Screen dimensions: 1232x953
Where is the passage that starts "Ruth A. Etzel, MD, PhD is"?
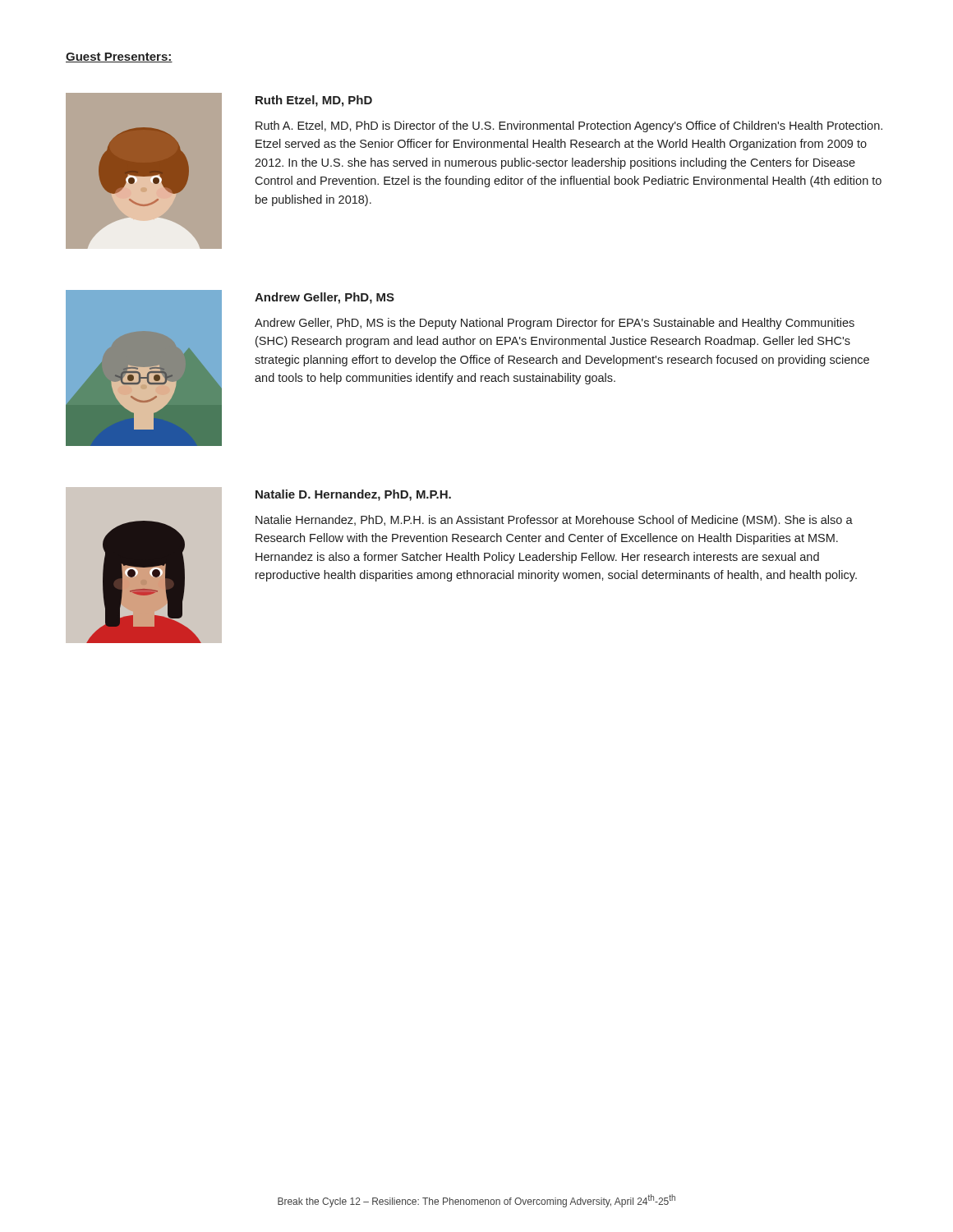569,163
